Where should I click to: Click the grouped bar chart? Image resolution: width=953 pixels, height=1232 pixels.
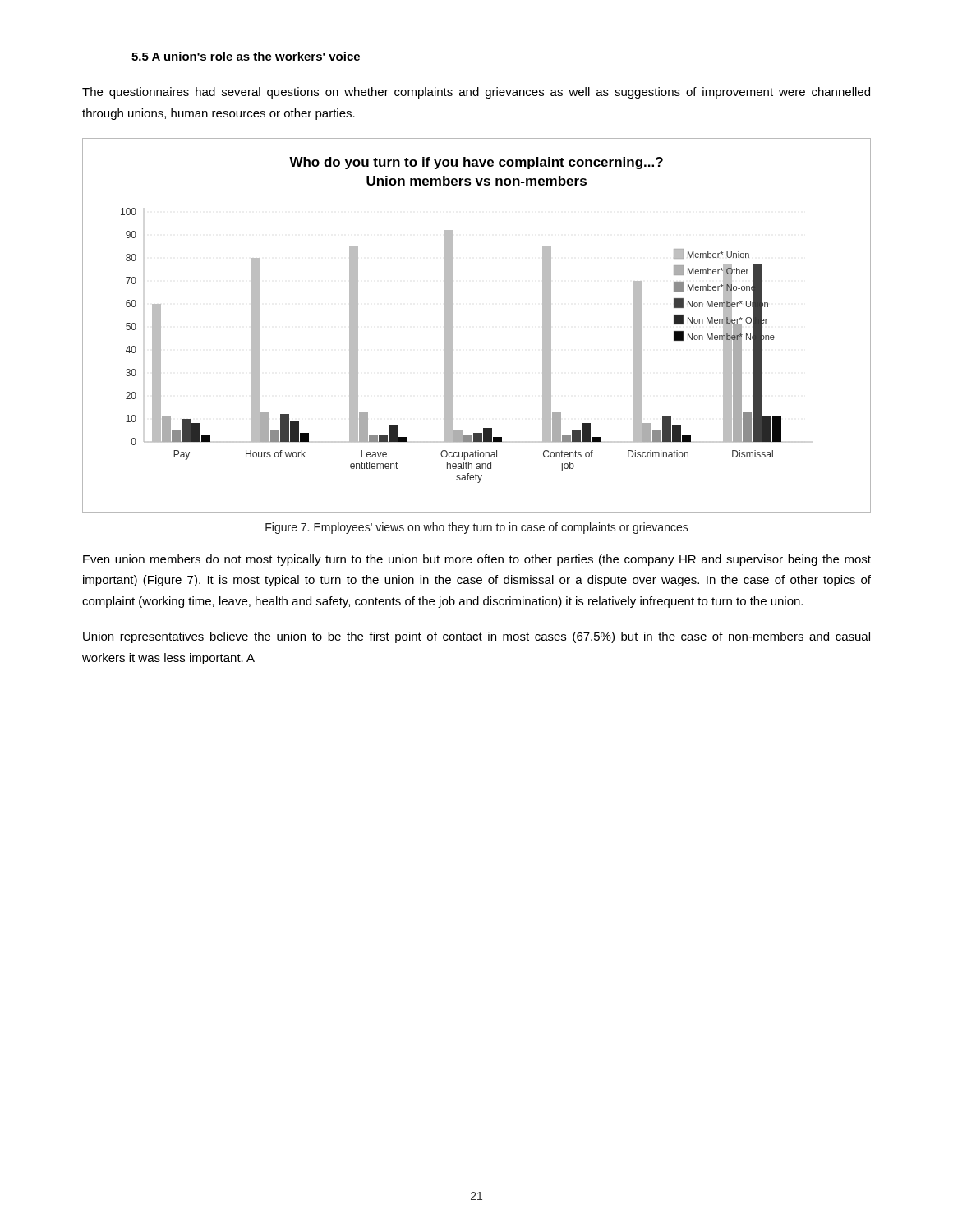(x=476, y=325)
